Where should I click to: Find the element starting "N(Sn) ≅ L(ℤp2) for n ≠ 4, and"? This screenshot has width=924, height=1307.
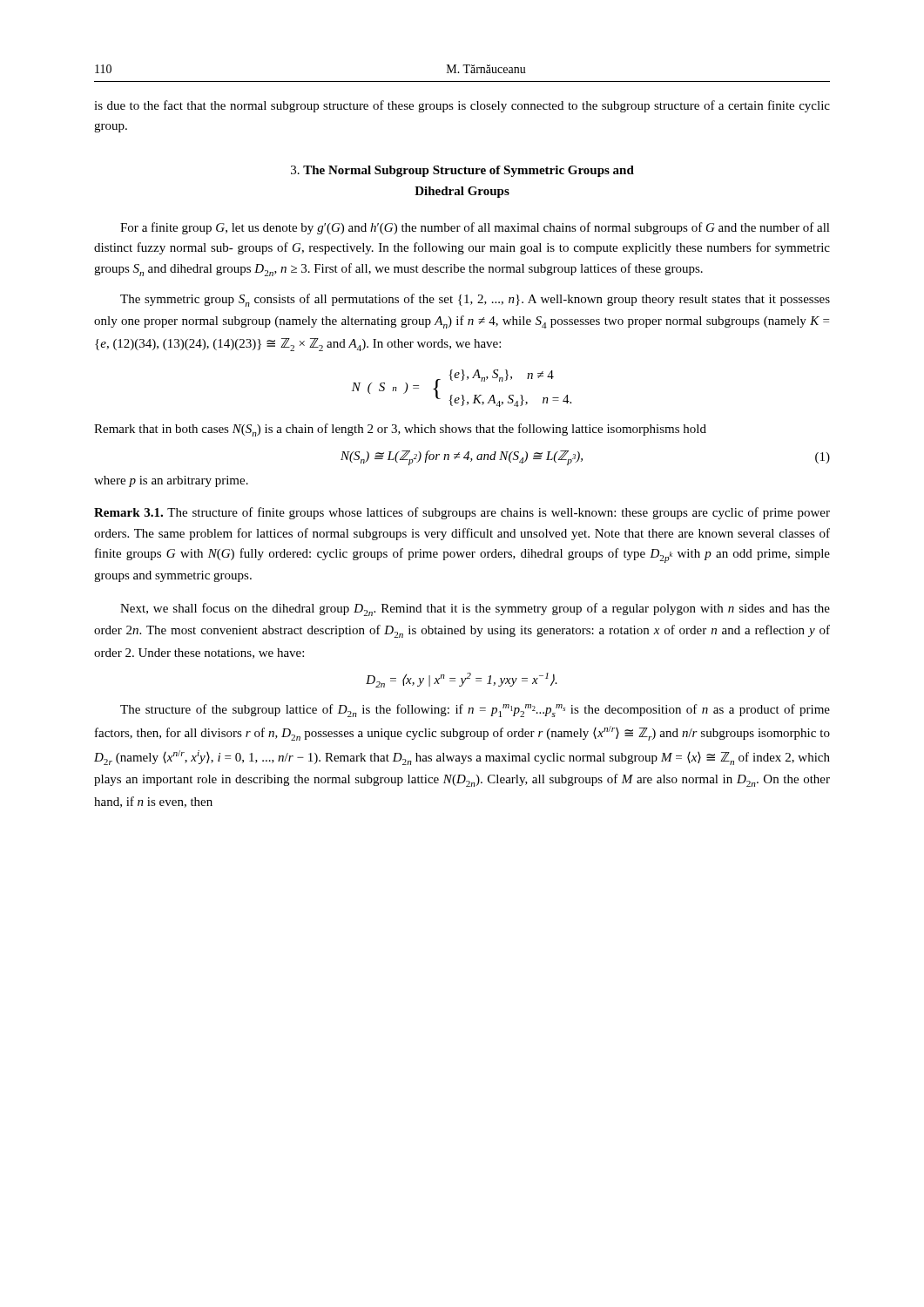pyautogui.click(x=585, y=457)
